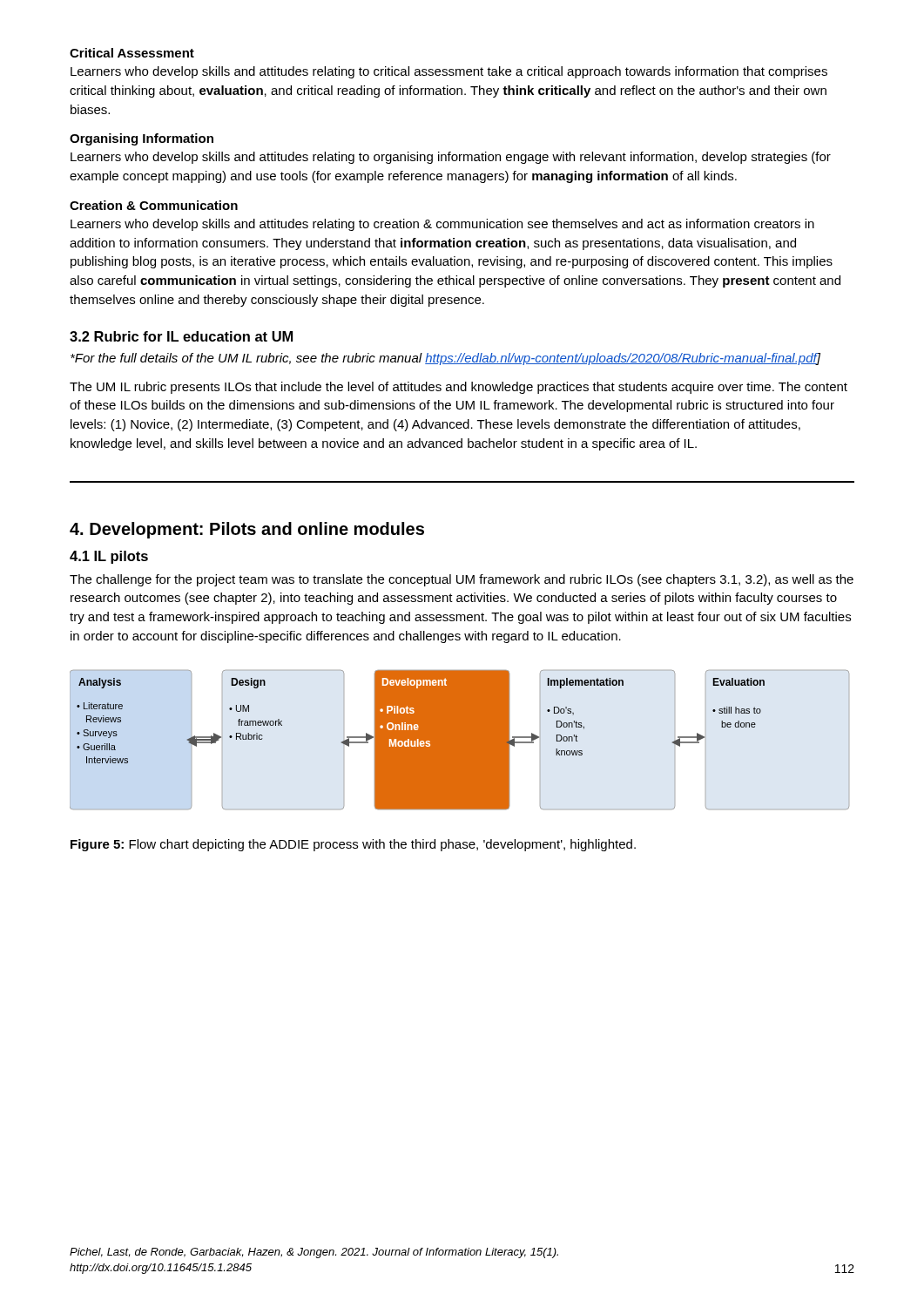Screen dimensions: 1307x924
Task: Locate the section header containing "3.2 Rubric for"
Action: pyautogui.click(x=182, y=336)
